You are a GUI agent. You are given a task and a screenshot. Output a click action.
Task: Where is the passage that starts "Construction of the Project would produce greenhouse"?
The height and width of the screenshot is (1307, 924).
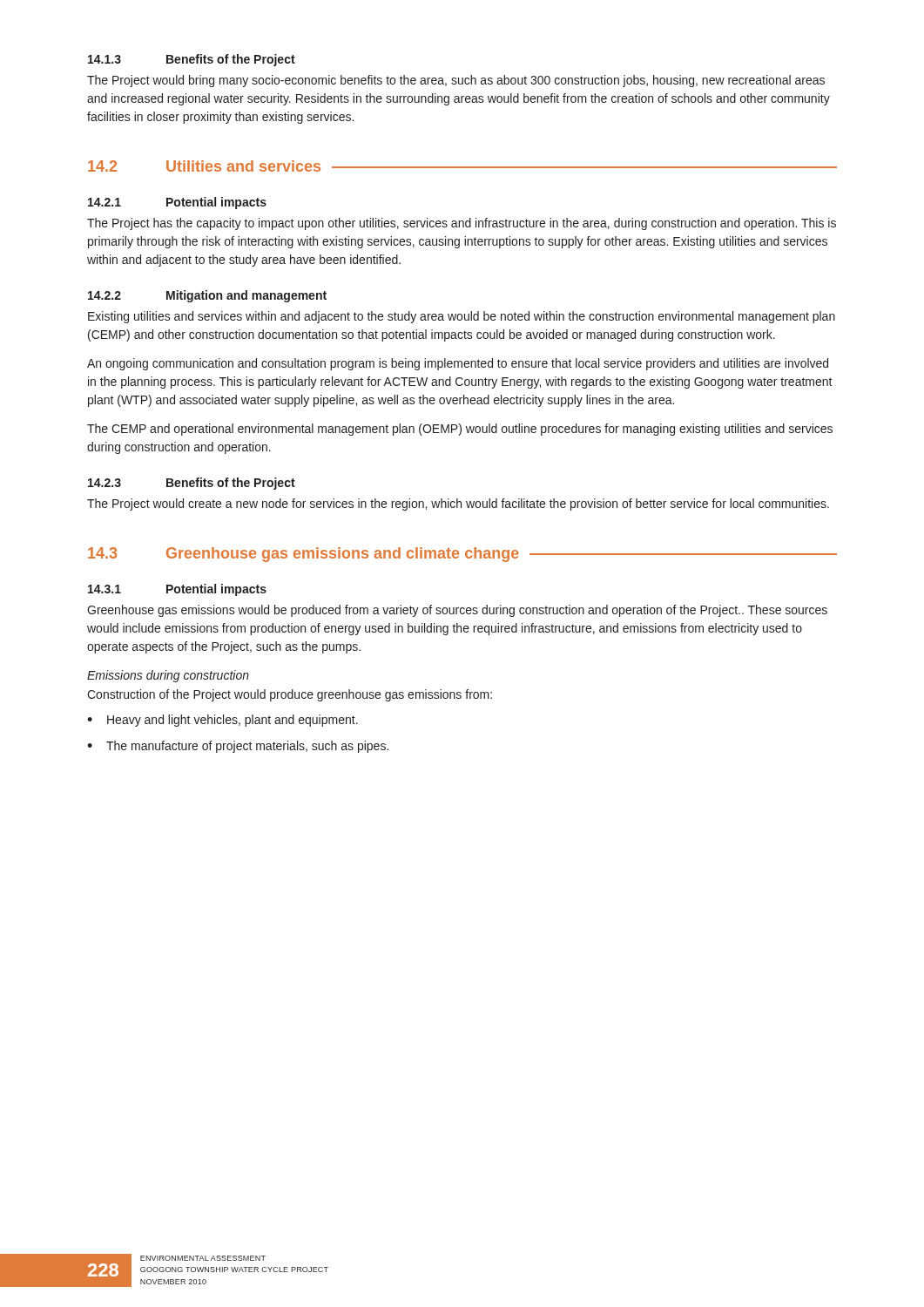[x=290, y=694]
